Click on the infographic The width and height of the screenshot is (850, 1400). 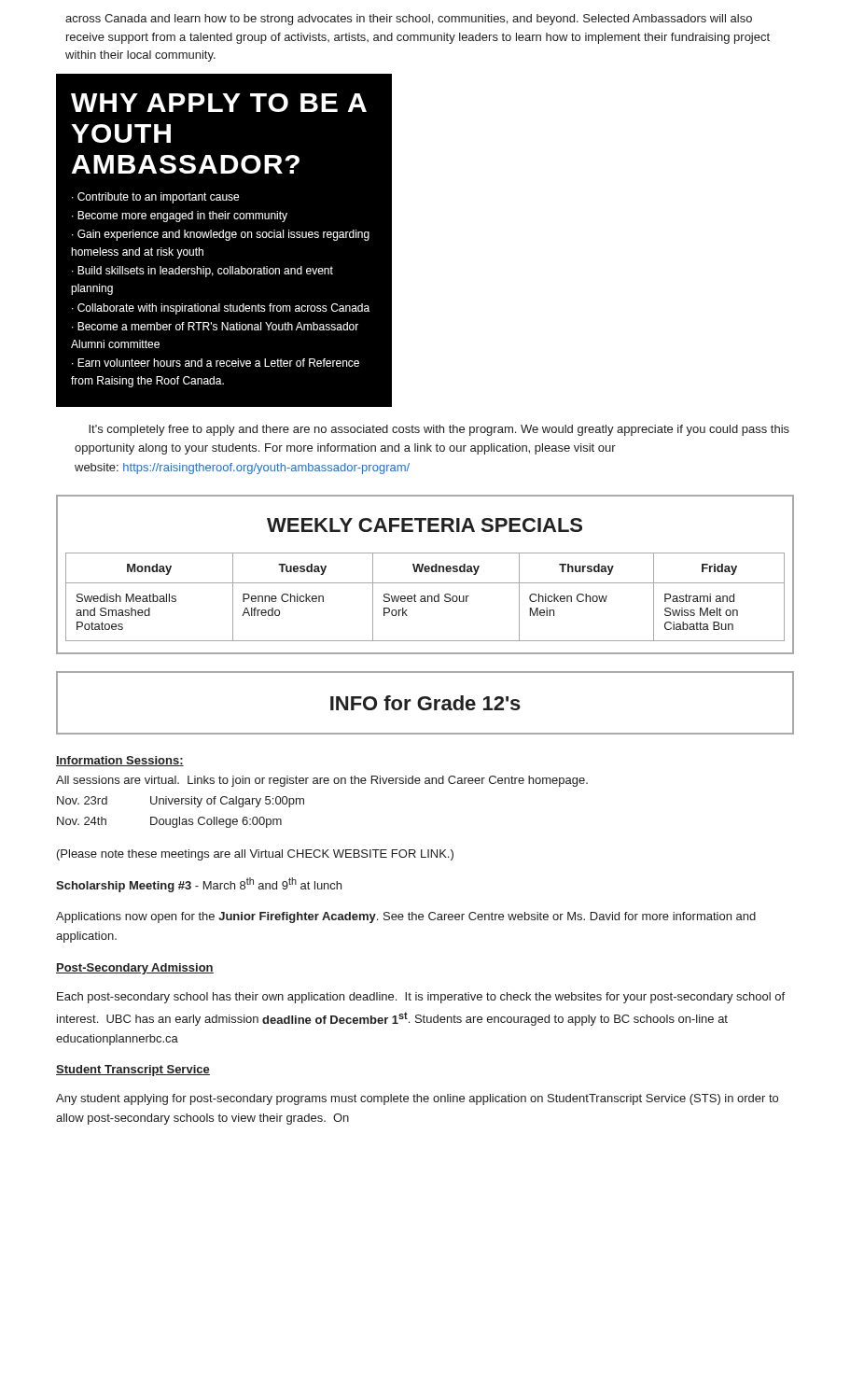(x=425, y=240)
